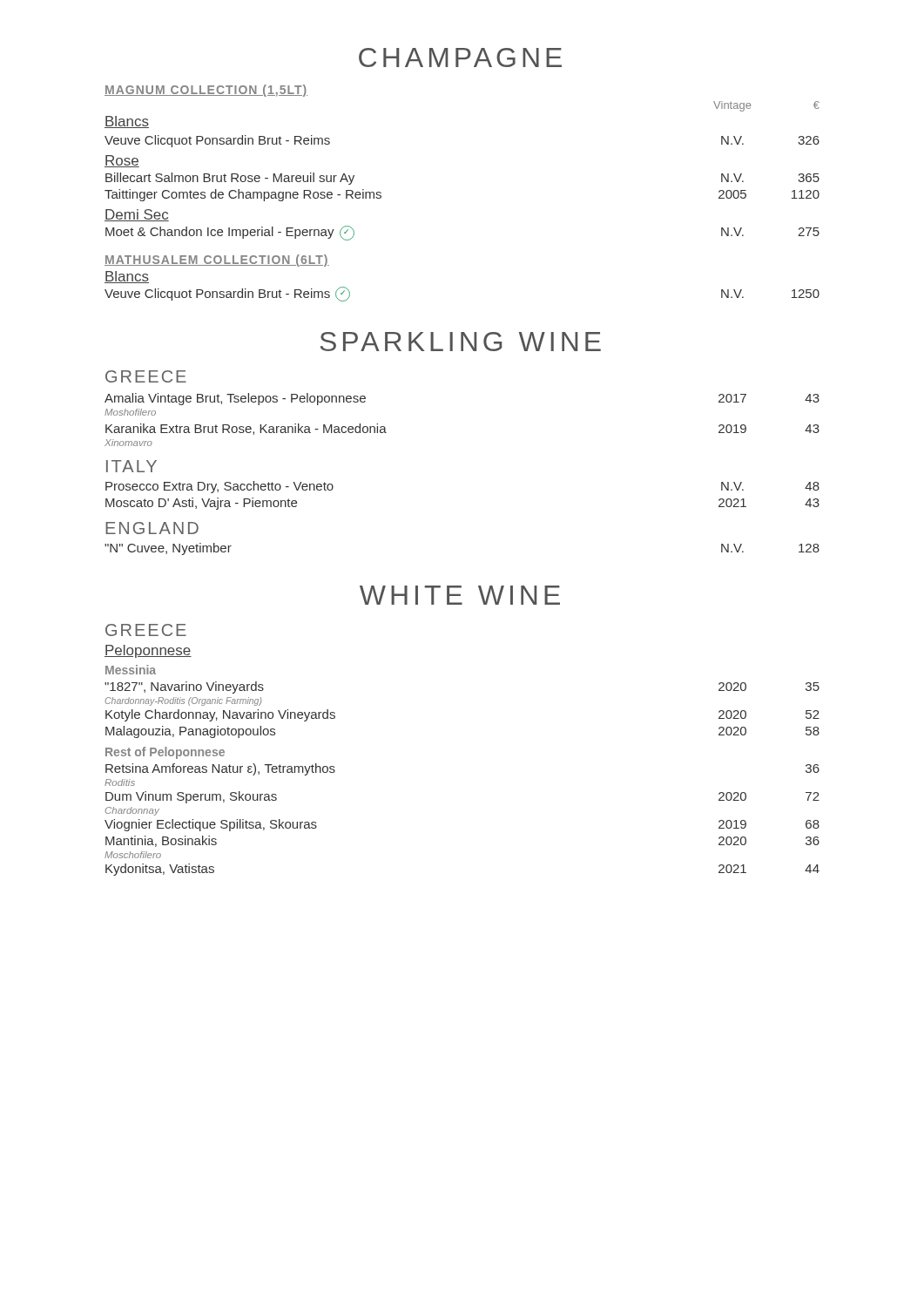This screenshot has width=924, height=1307.
Task: Click on the block starting "SPARKLING WINE"
Action: point(462,342)
